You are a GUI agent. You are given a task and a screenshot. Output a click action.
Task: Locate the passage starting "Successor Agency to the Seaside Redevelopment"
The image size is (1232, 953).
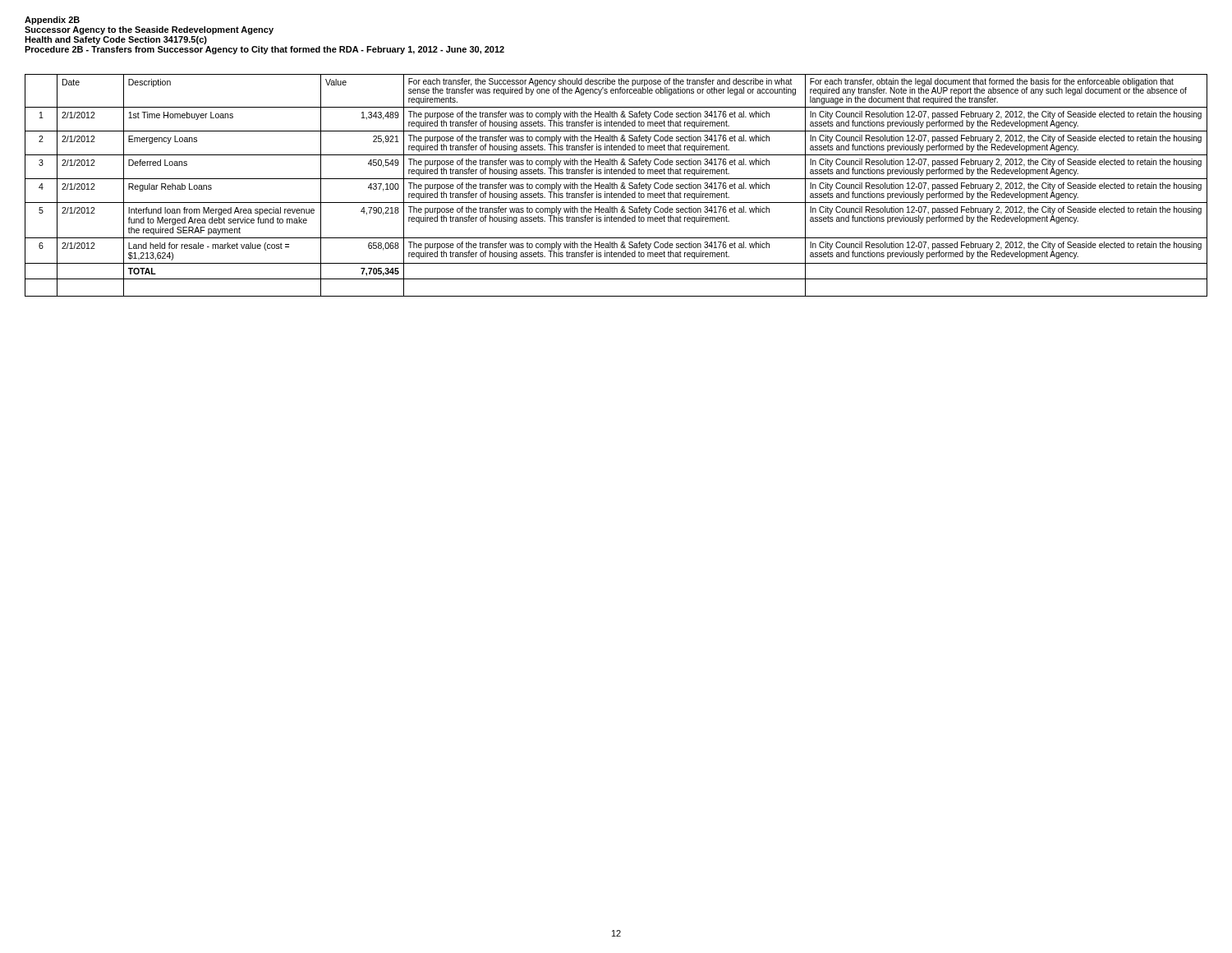click(x=149, y=30)
